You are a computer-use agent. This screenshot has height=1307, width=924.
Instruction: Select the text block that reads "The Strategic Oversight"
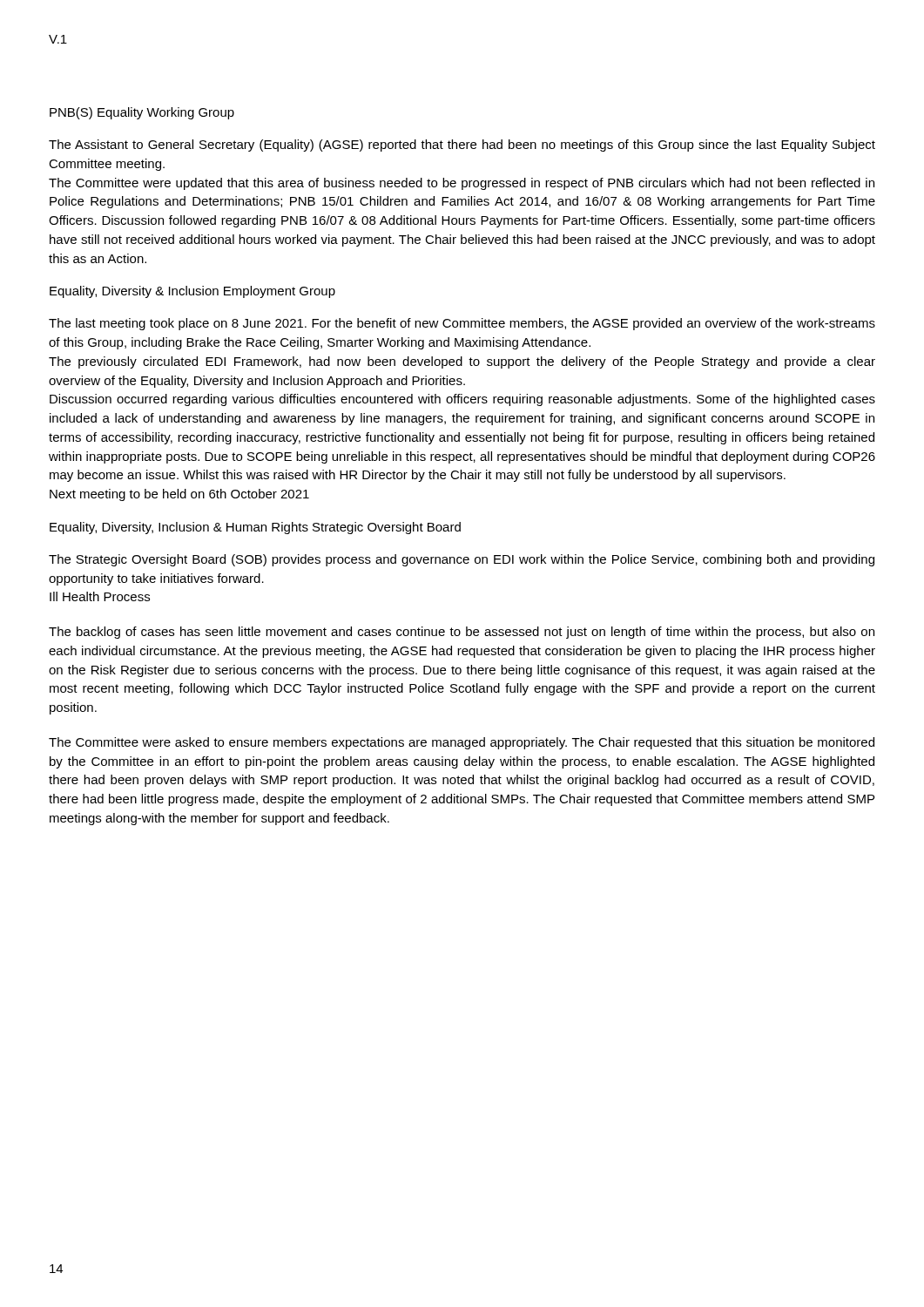click(462, 560)
